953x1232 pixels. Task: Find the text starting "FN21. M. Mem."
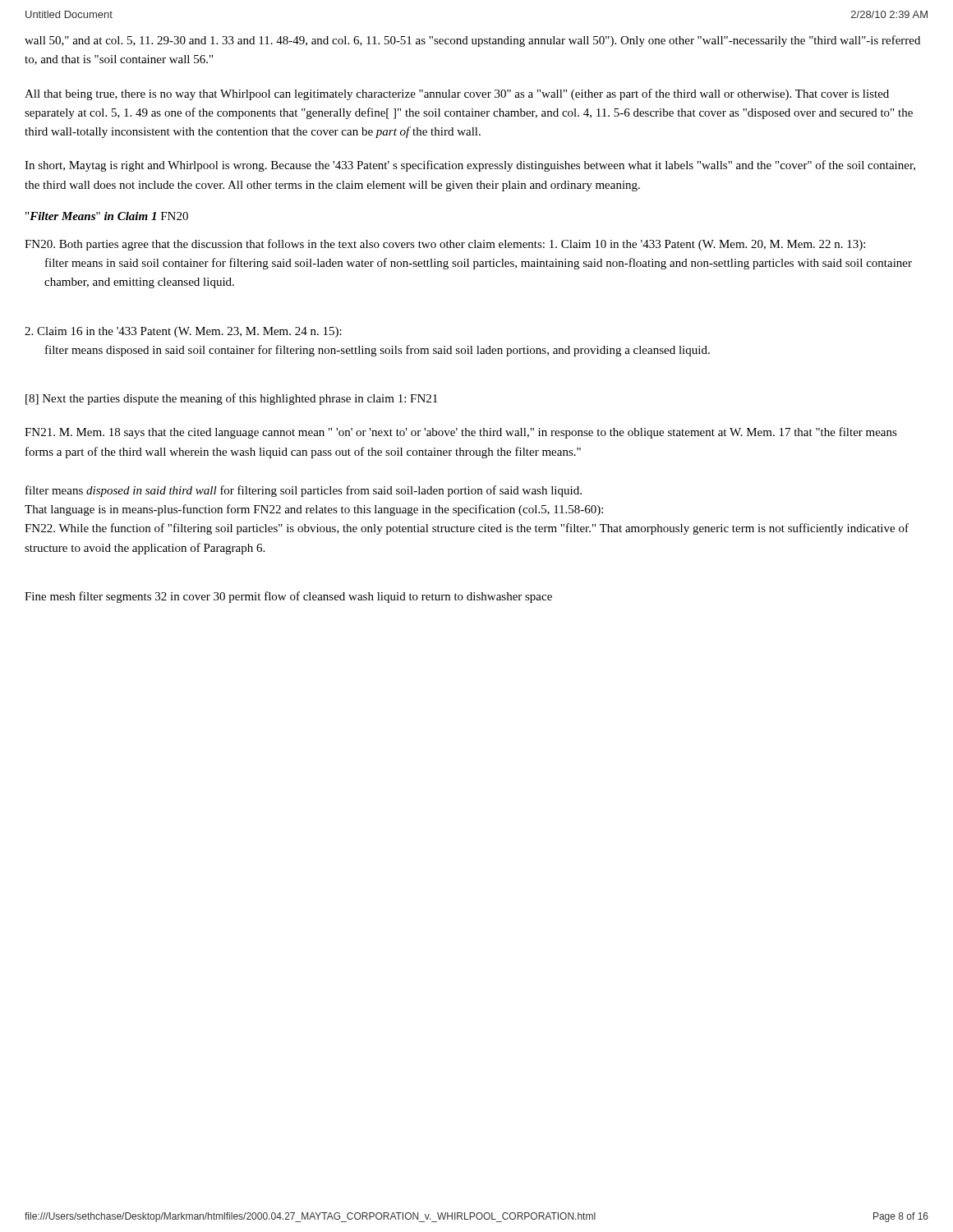tap(461, 442)
